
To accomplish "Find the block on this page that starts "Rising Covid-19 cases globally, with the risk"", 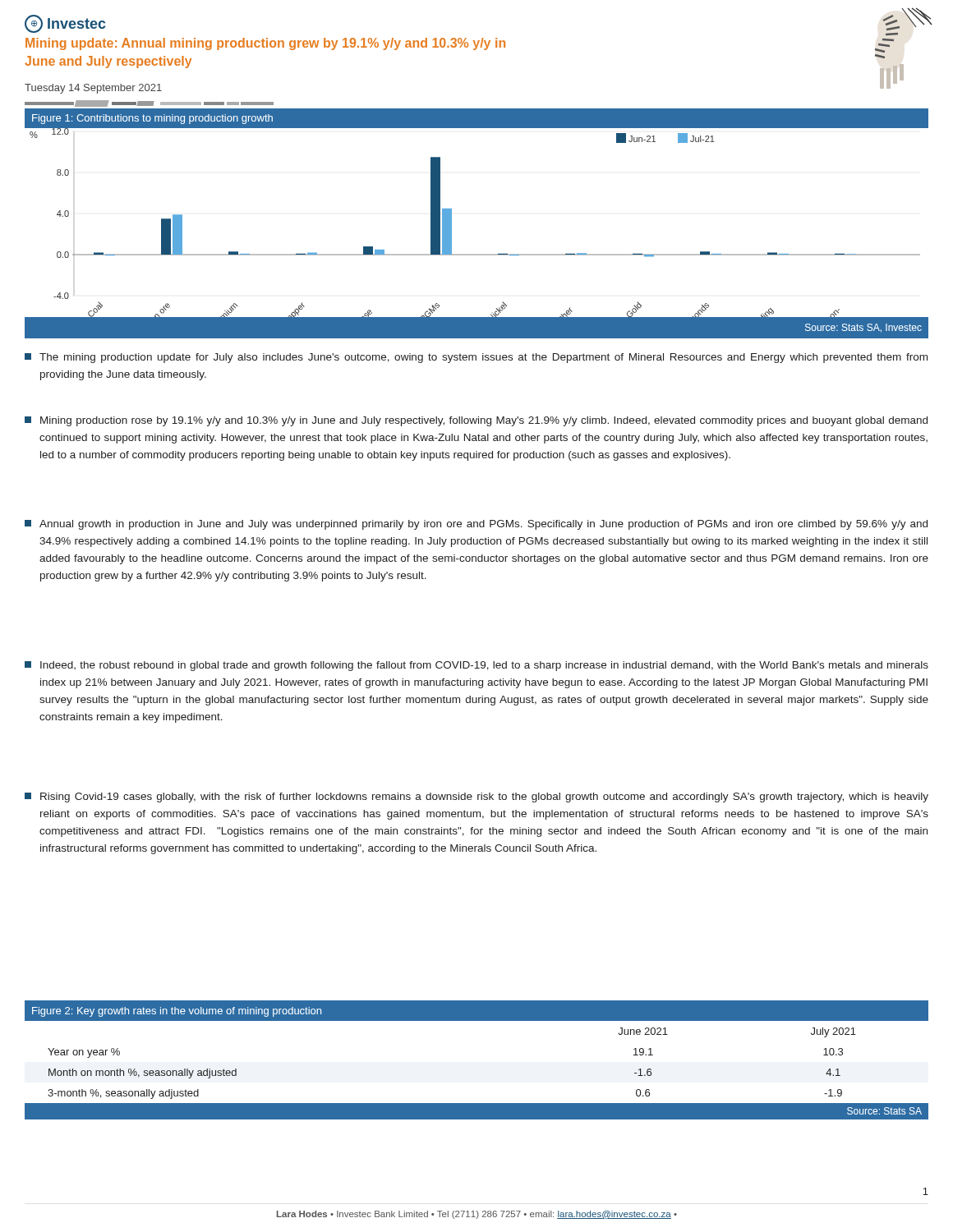I will coord(476,823).
